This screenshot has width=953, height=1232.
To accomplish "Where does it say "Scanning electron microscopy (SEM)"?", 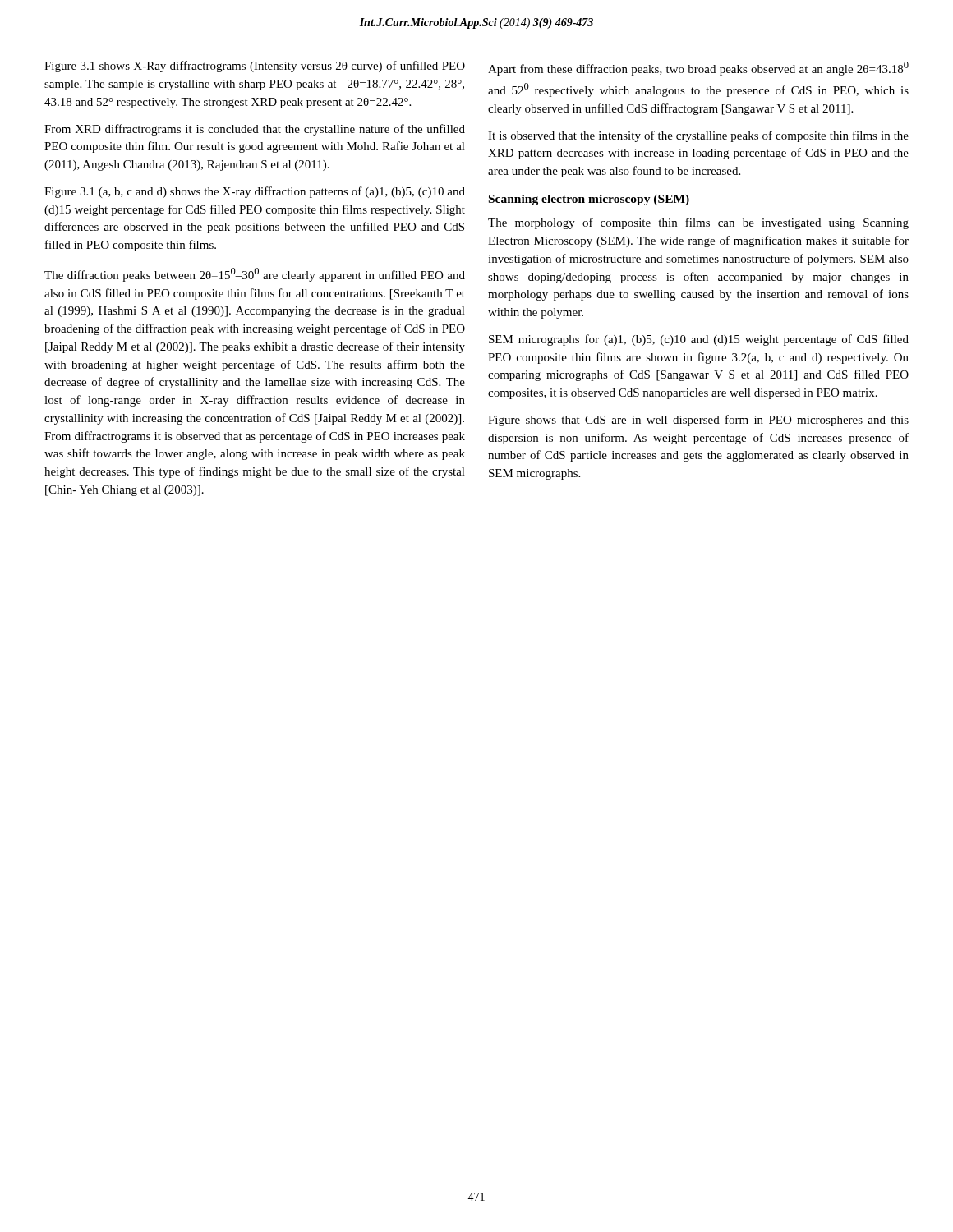I will (589, 198).
